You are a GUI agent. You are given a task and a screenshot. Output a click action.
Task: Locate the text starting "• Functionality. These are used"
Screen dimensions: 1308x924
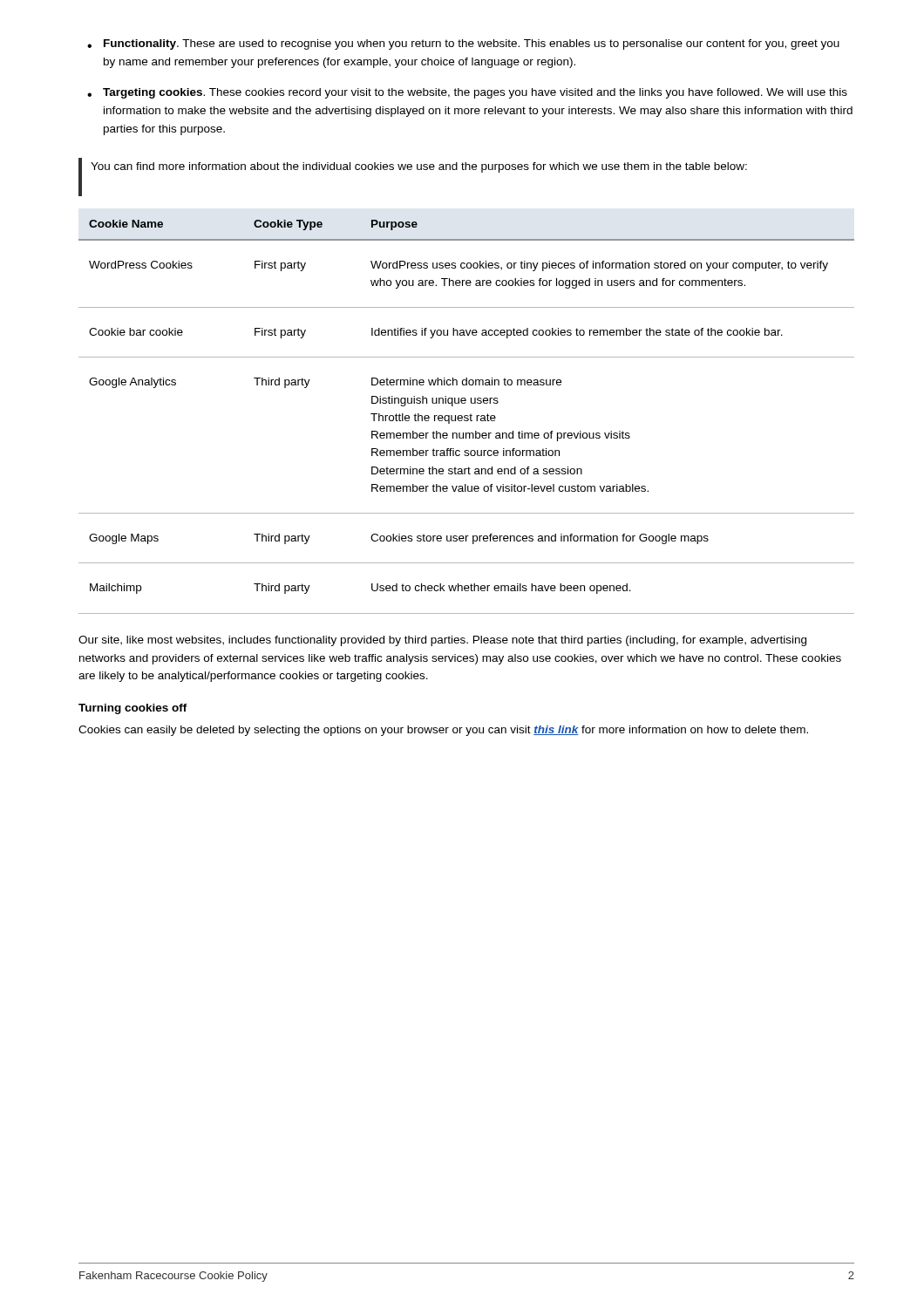(x=471, y=53)
